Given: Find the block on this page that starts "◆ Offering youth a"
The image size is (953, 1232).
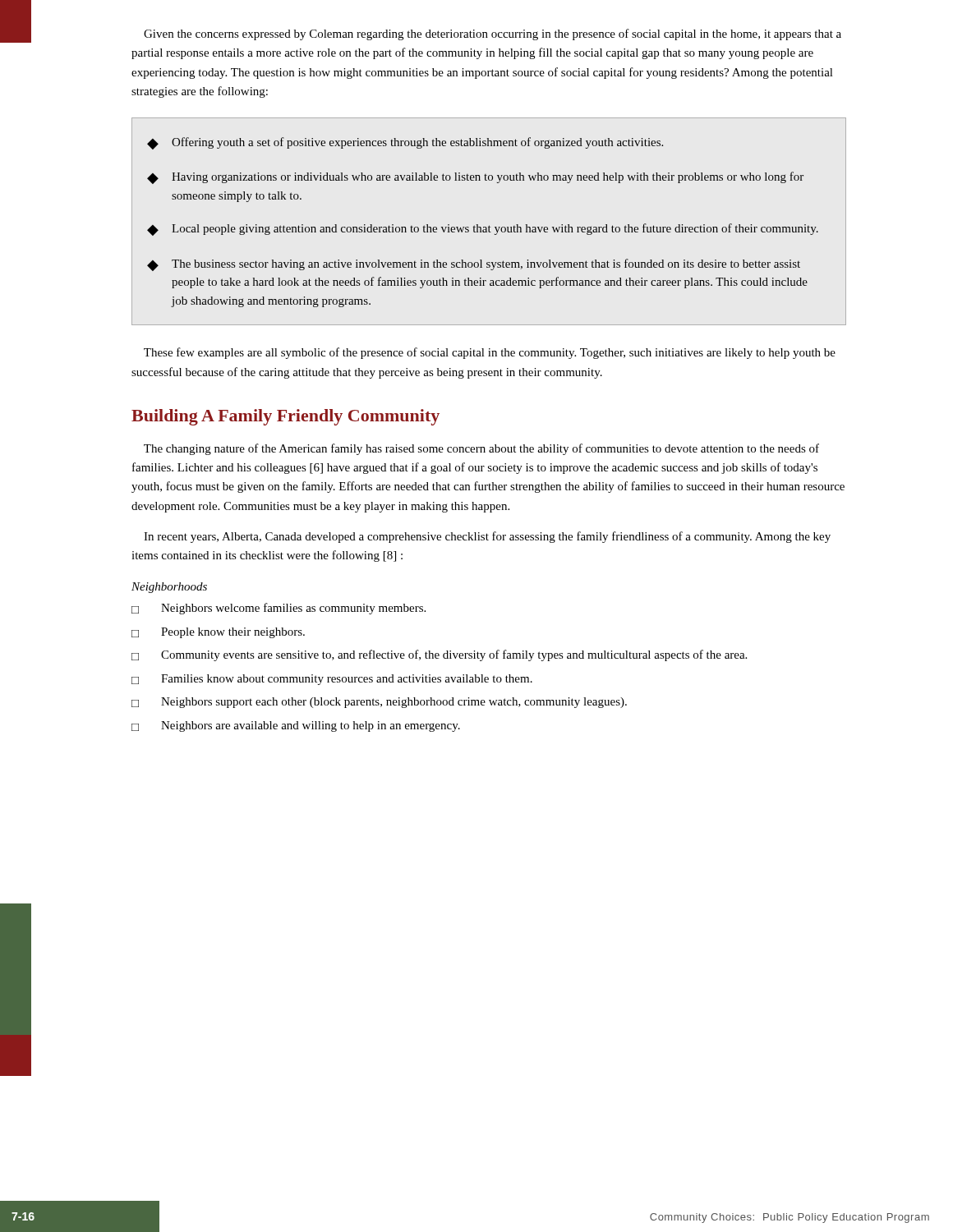Looking at the screenshot, I should click(x=486, y=143).
